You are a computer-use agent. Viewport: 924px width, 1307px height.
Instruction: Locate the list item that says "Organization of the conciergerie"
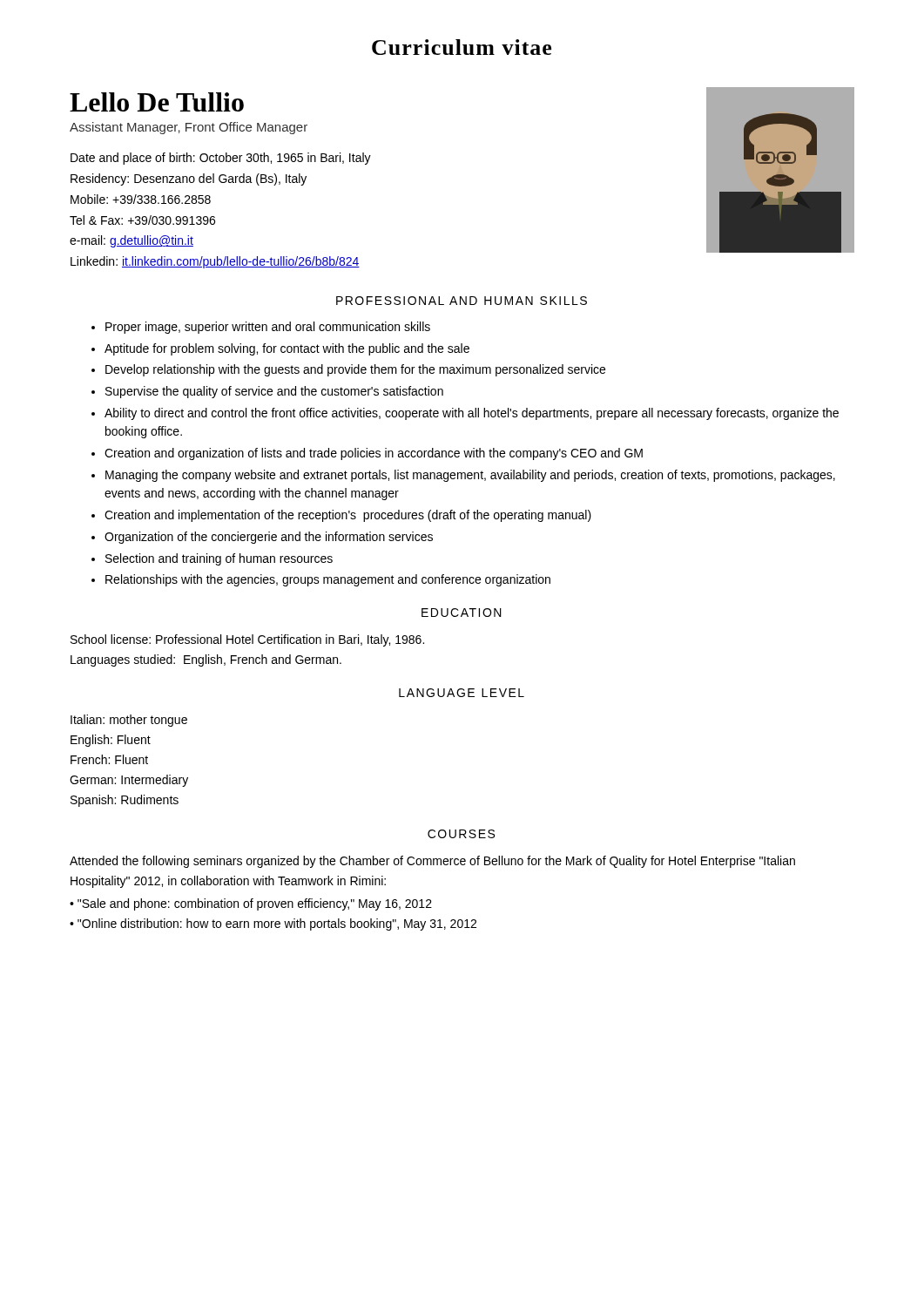coord(269,537)
